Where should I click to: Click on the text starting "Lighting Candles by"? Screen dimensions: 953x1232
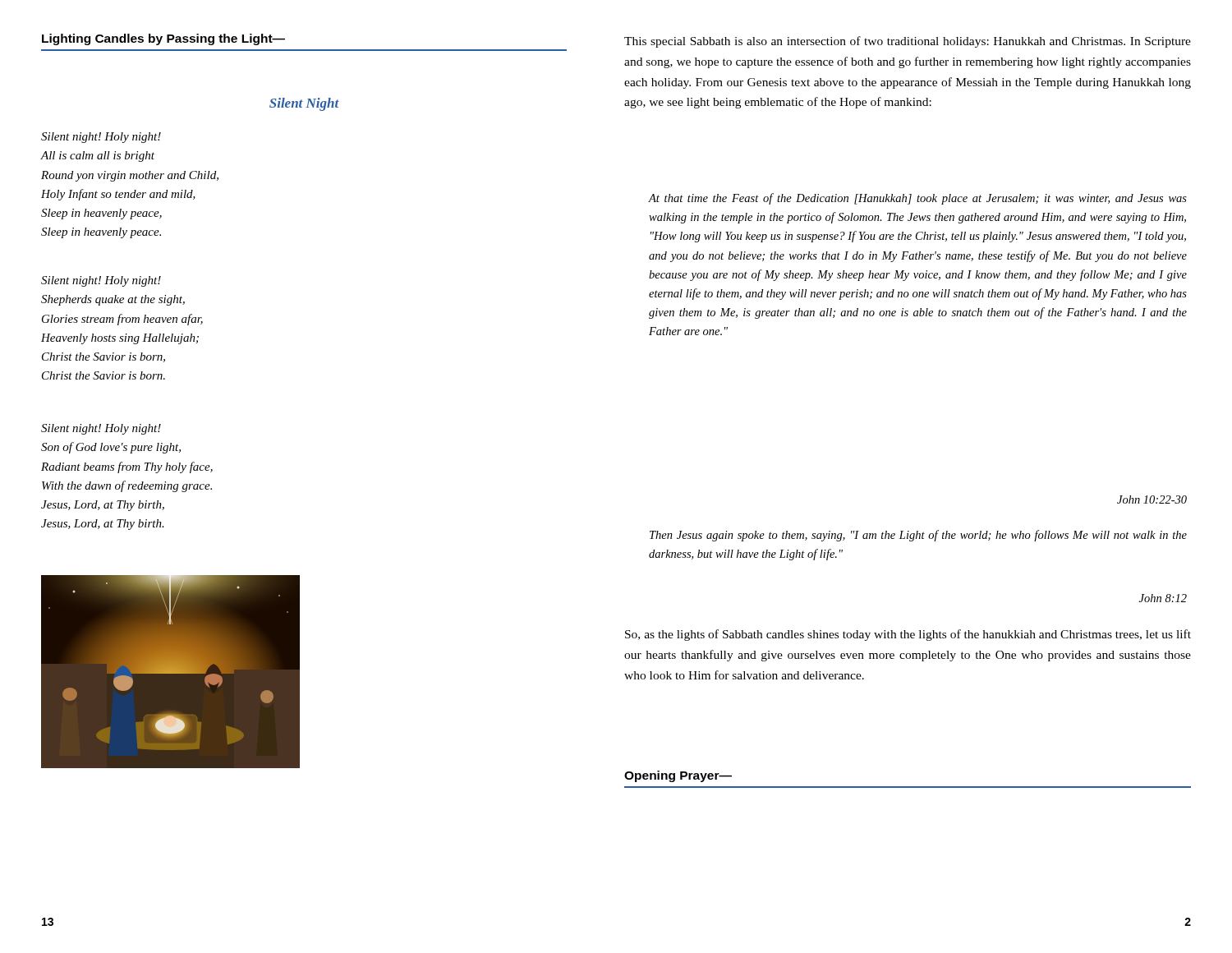pyautogui.click(x=163, y=39)
